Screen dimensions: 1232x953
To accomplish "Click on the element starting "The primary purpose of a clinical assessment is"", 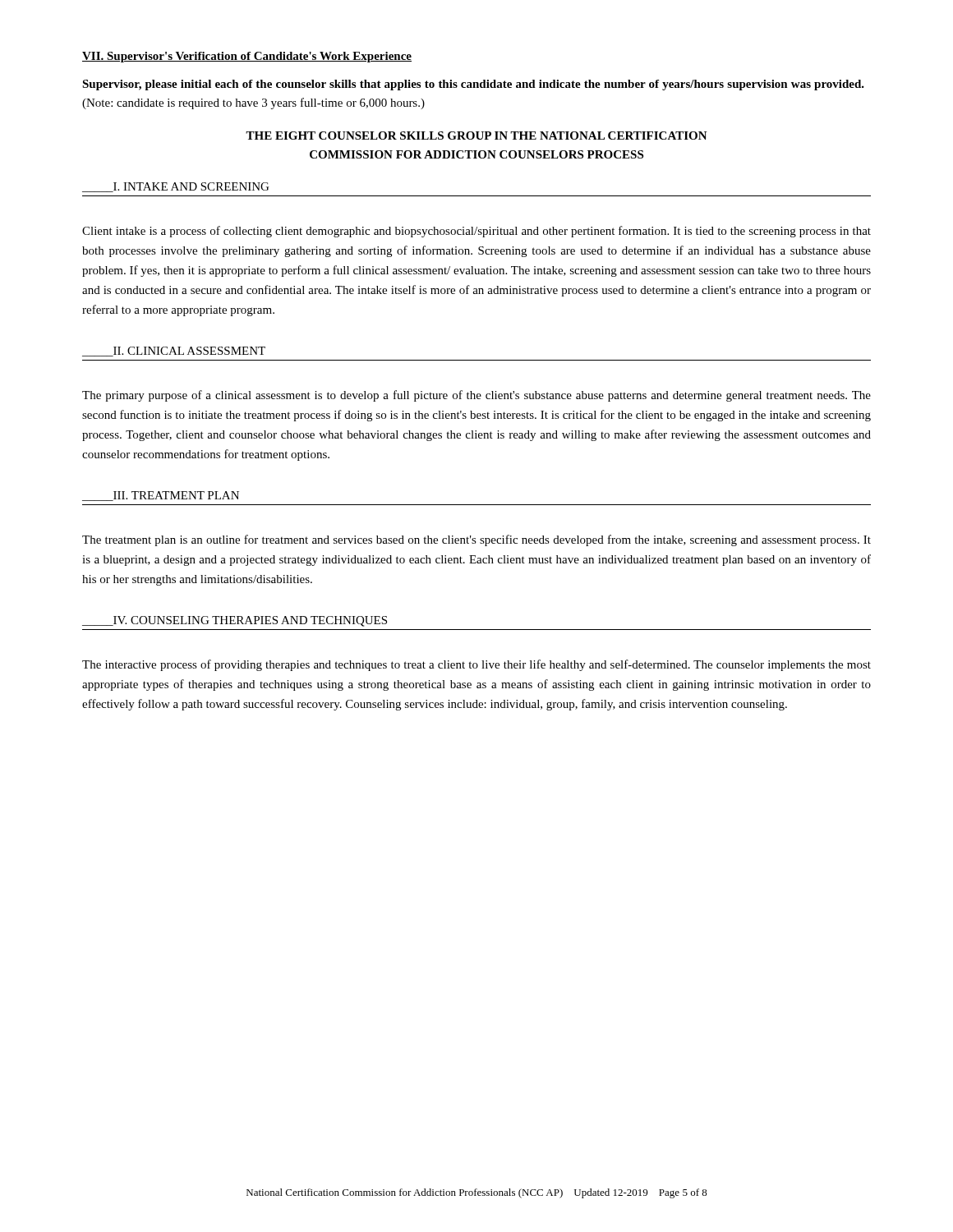I will point(476,425).
